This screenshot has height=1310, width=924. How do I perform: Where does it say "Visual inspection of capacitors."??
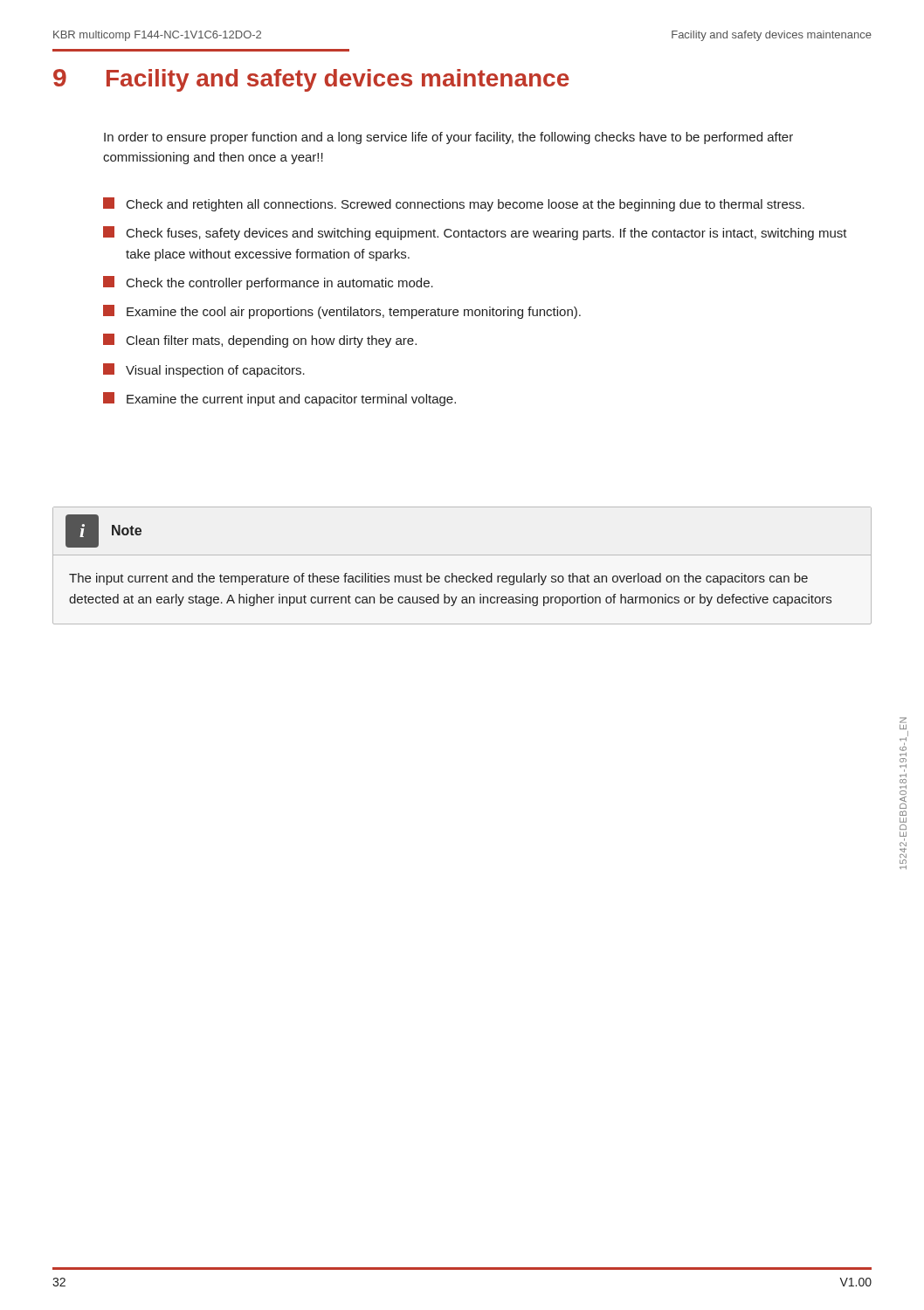pos(204,370)
